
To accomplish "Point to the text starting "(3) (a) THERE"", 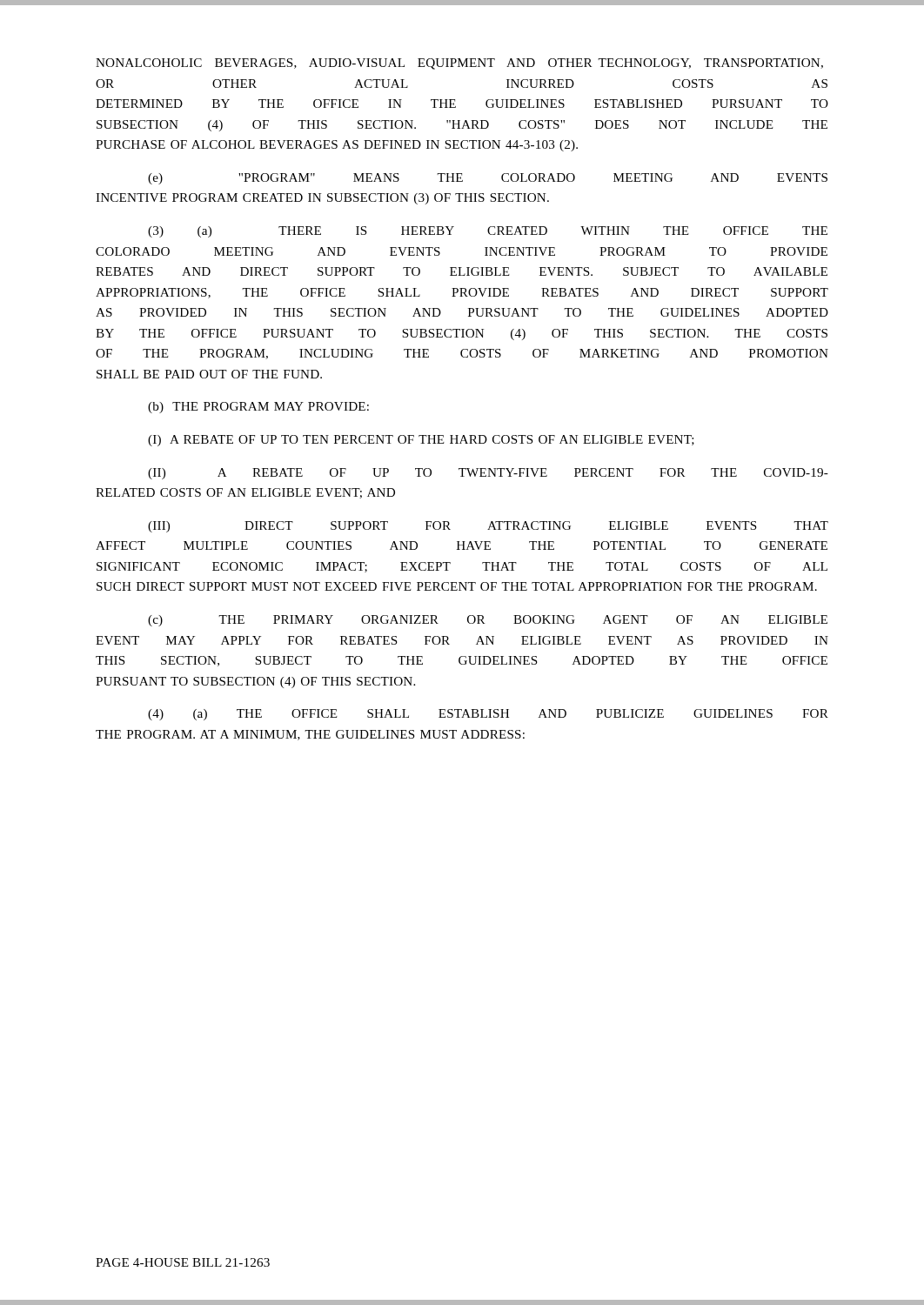I will coord(462,302).
